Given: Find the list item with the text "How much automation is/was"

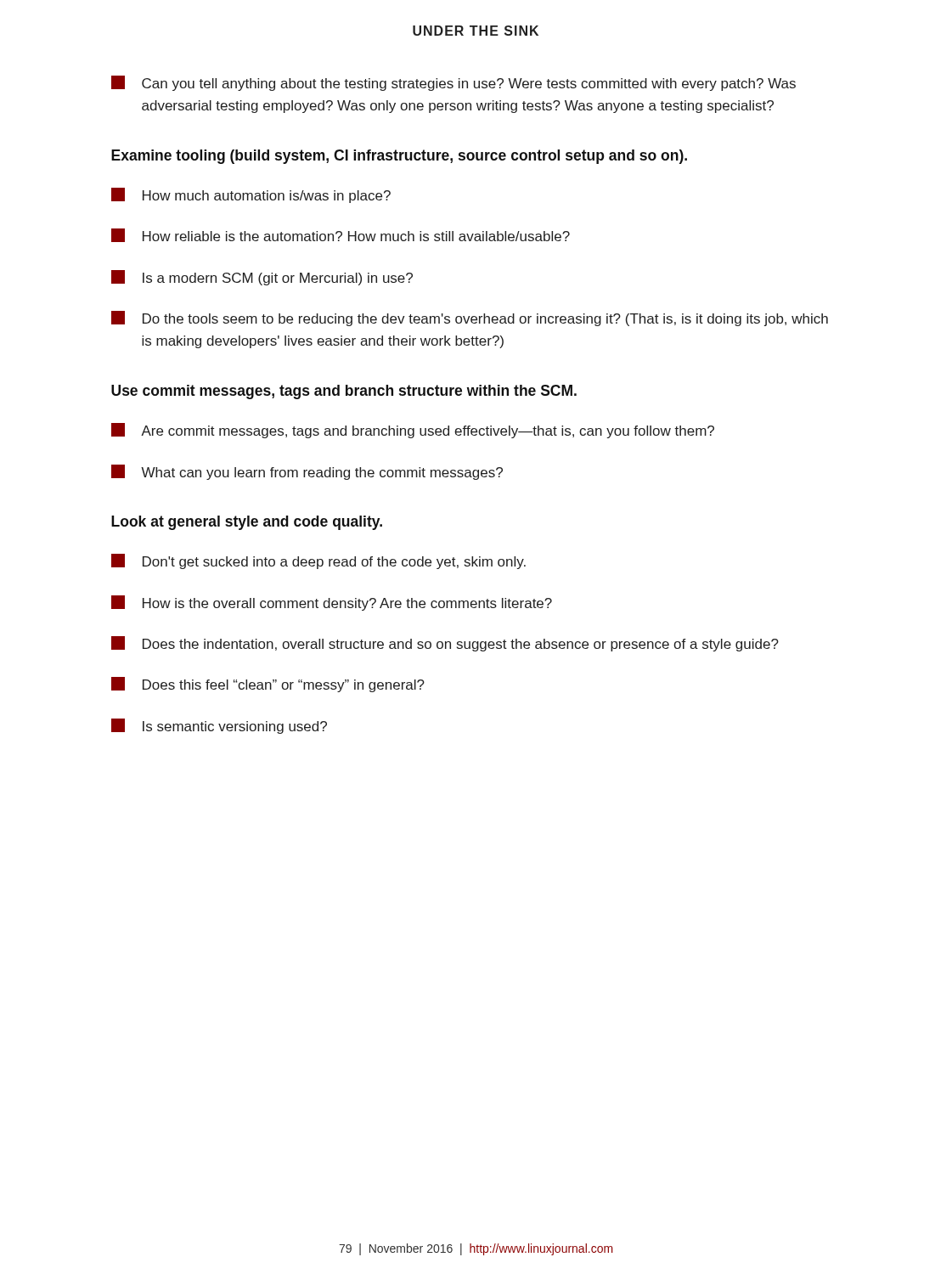Looking at the screenshot, I should coord(251,196).
